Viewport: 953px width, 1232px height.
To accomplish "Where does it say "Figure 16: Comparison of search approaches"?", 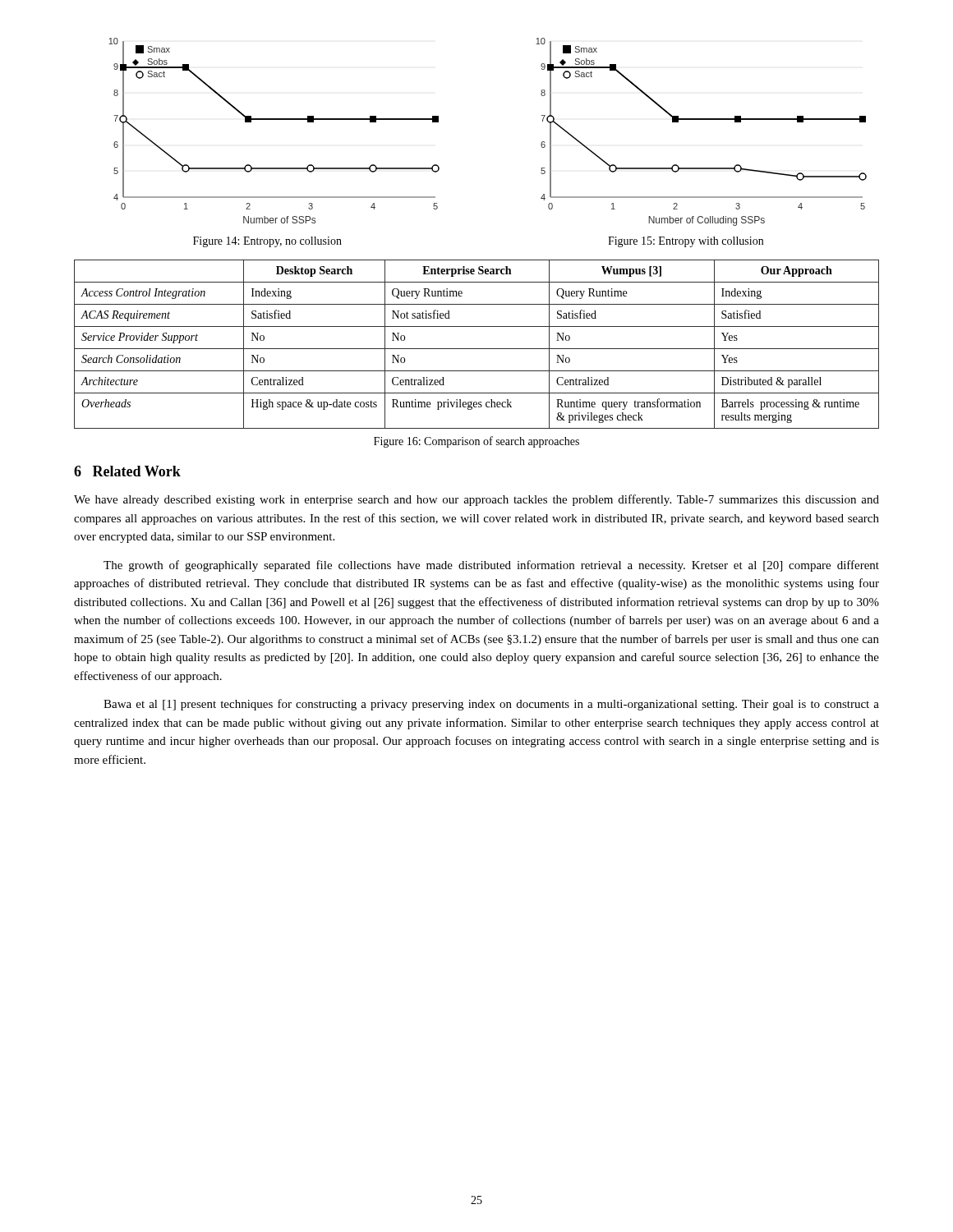I will [476, 441].
